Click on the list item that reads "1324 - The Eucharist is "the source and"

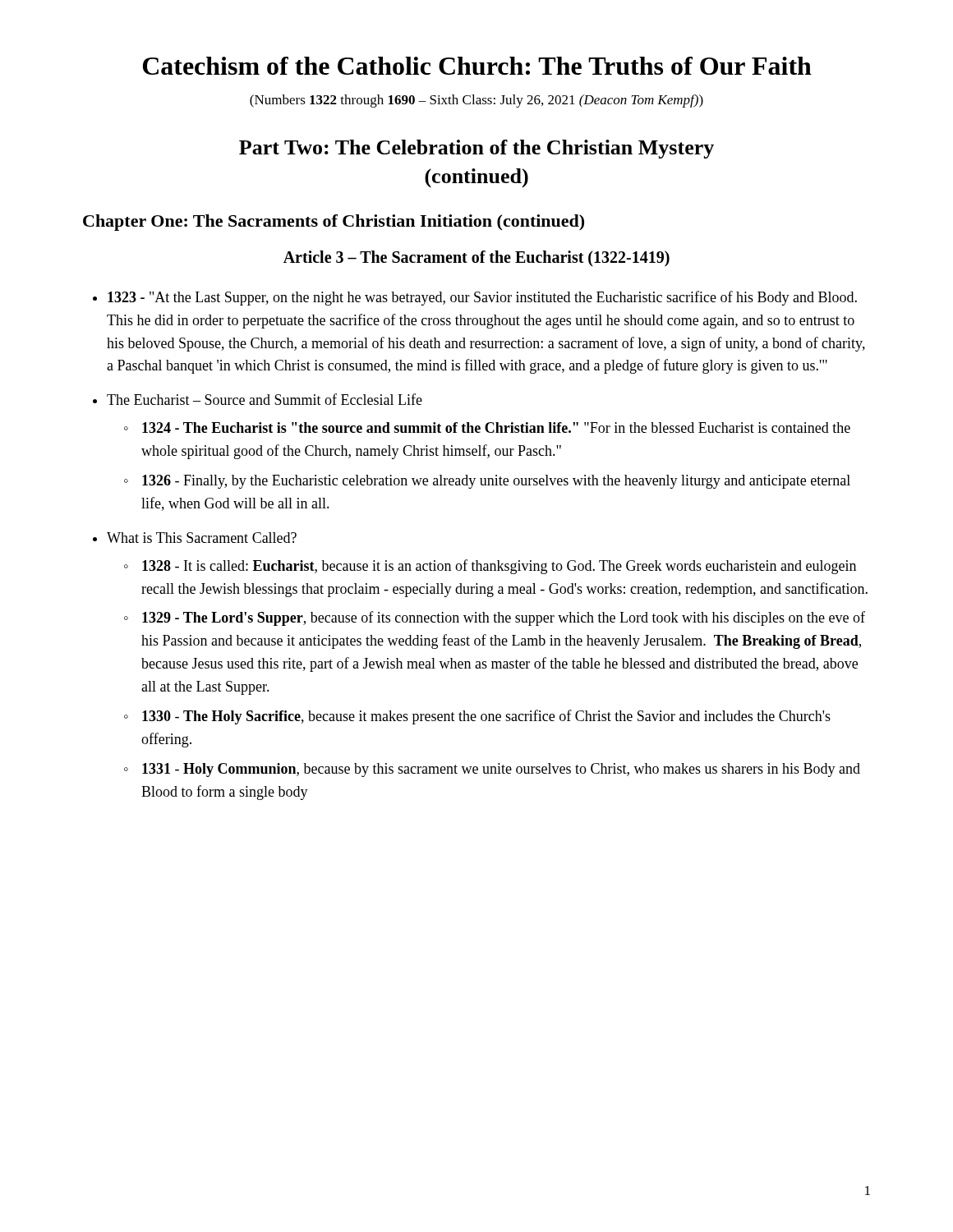coord(496,440)
